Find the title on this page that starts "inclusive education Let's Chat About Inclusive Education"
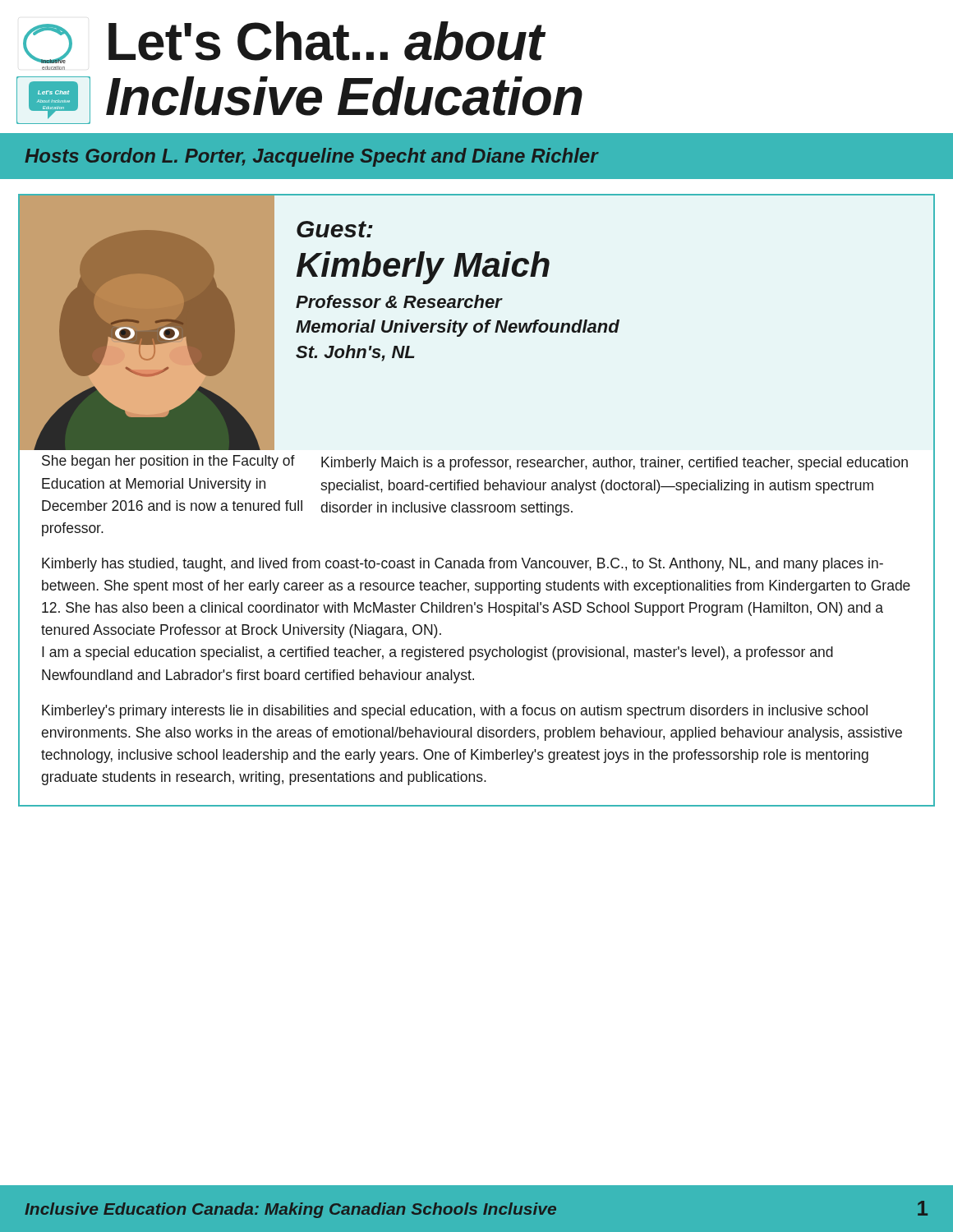This screenshot has width=953, height=1232. [300, 69]
